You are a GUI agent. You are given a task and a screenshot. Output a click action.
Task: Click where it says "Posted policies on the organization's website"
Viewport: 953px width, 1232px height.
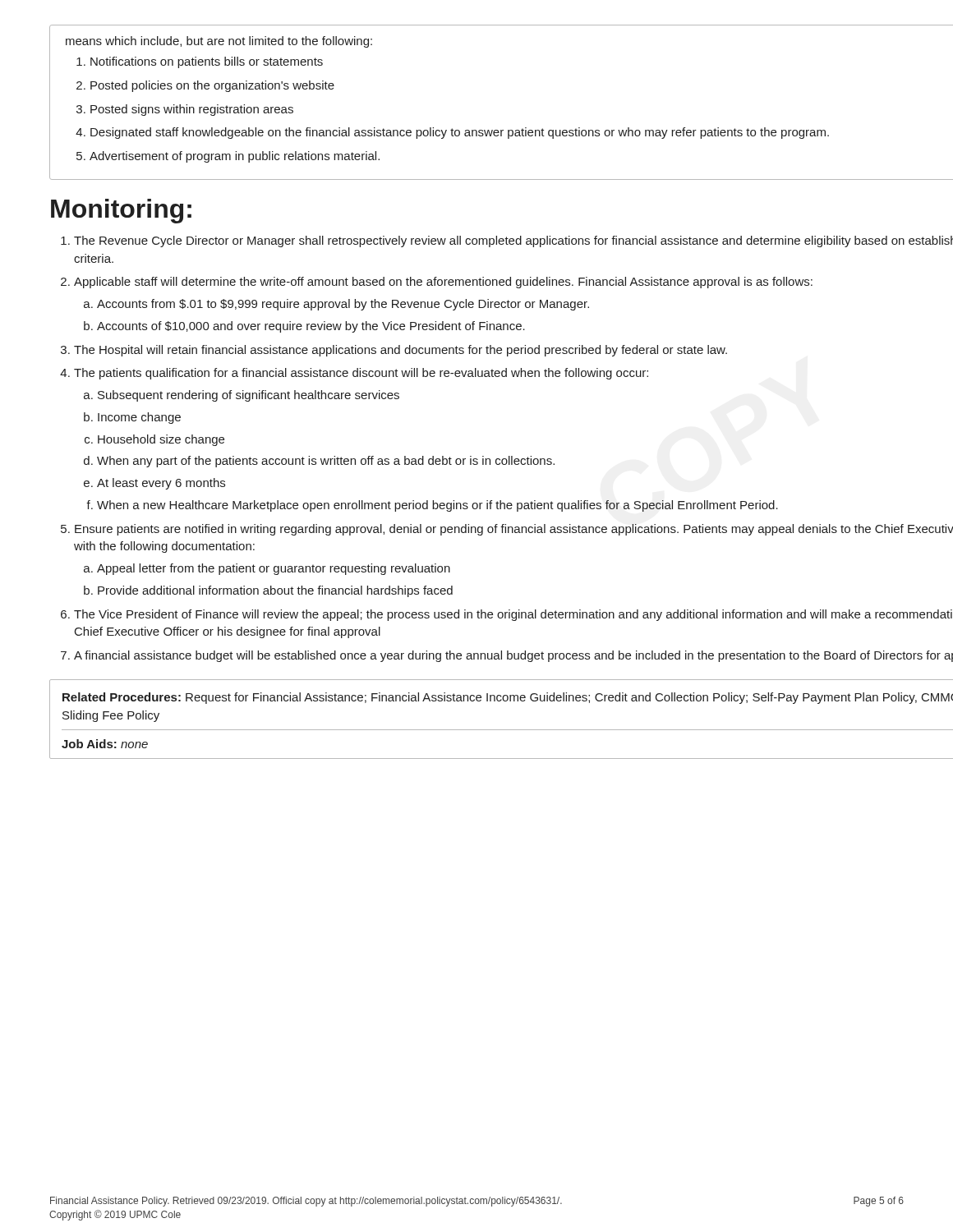[x=212, y=85]
